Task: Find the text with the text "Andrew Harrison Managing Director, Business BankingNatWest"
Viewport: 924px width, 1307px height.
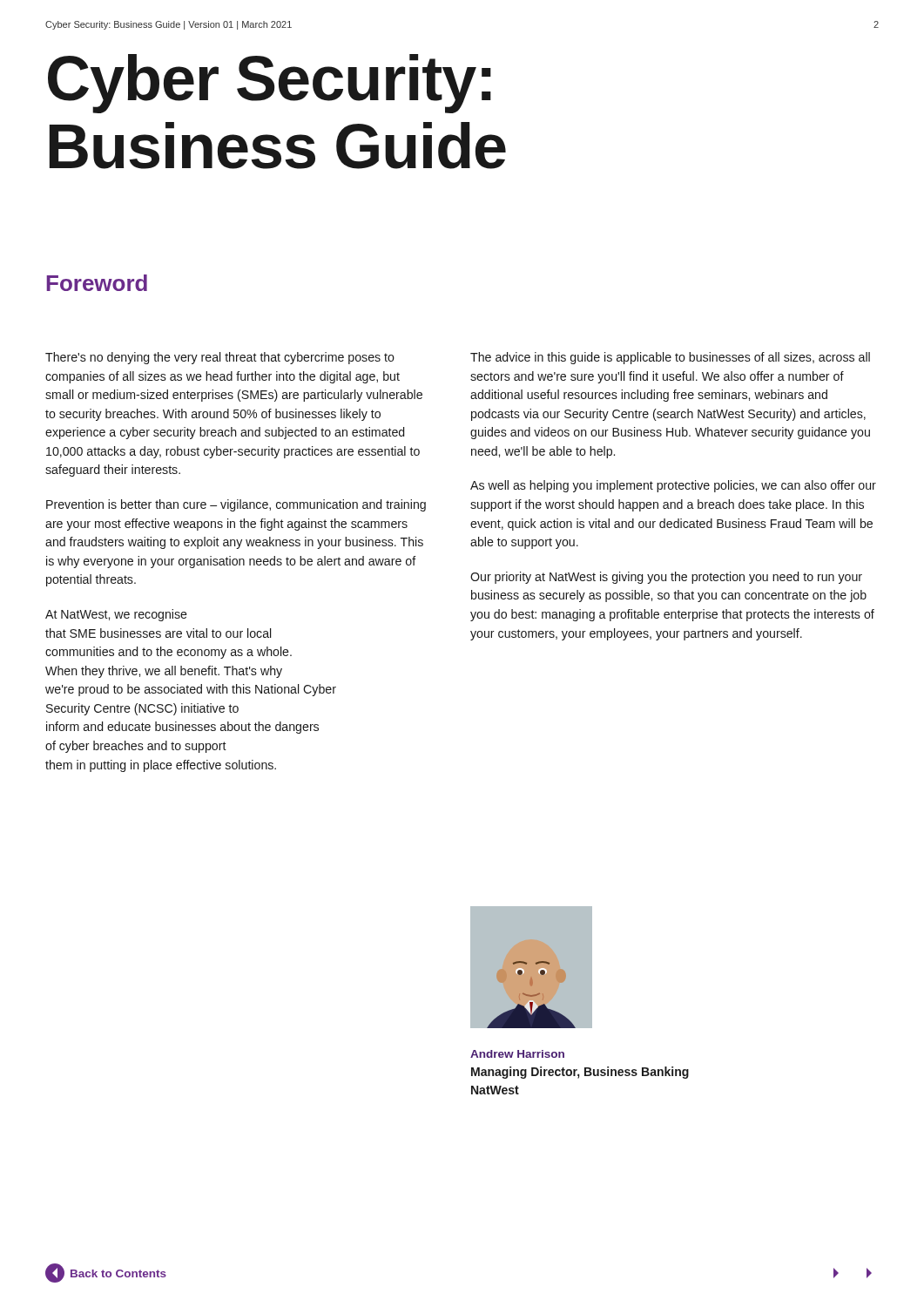Action: click(x=580, y=1073)
